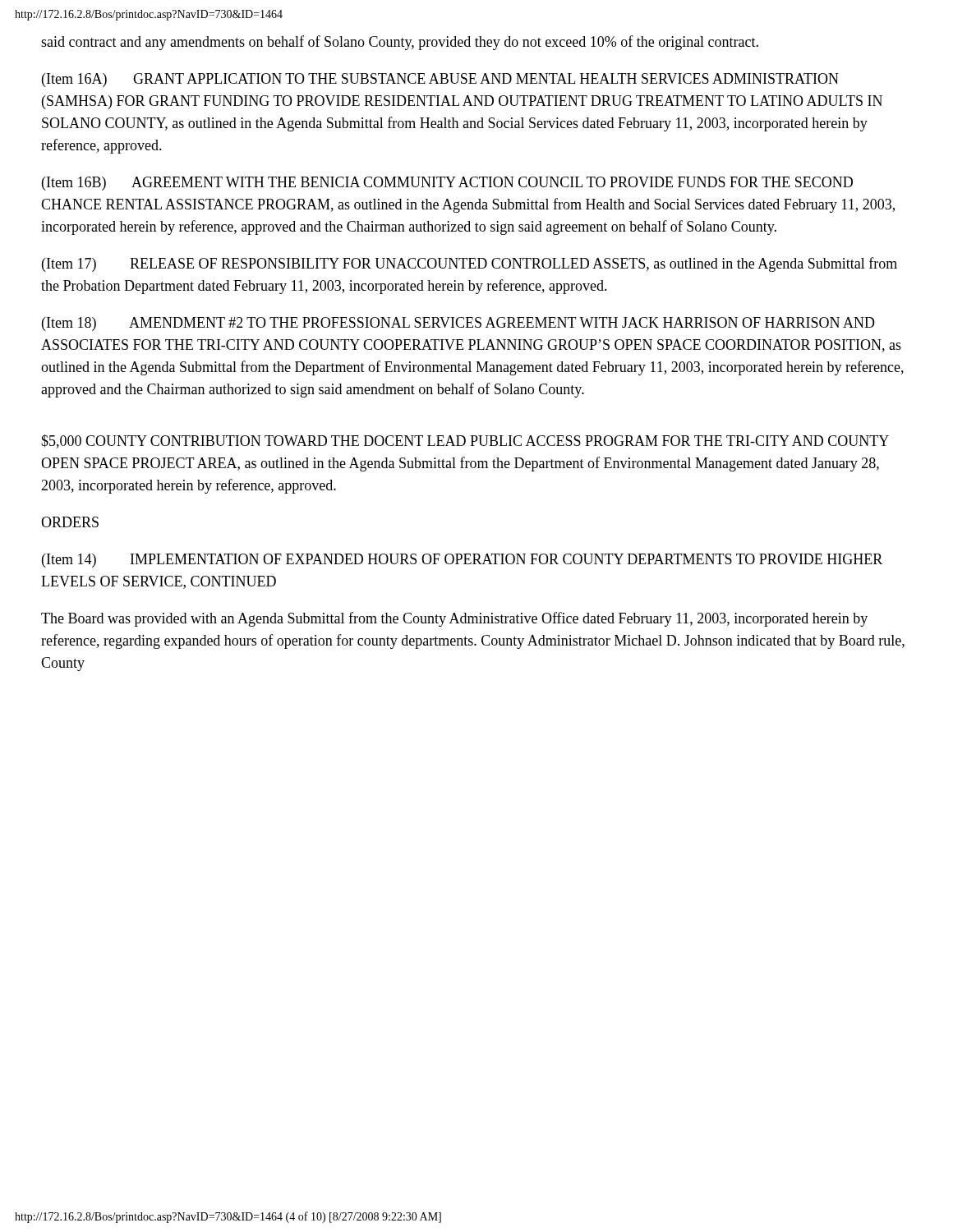Click on the text block containing "The Board was provided"
The image size is (953, 1232).
(x=476, y=641)
